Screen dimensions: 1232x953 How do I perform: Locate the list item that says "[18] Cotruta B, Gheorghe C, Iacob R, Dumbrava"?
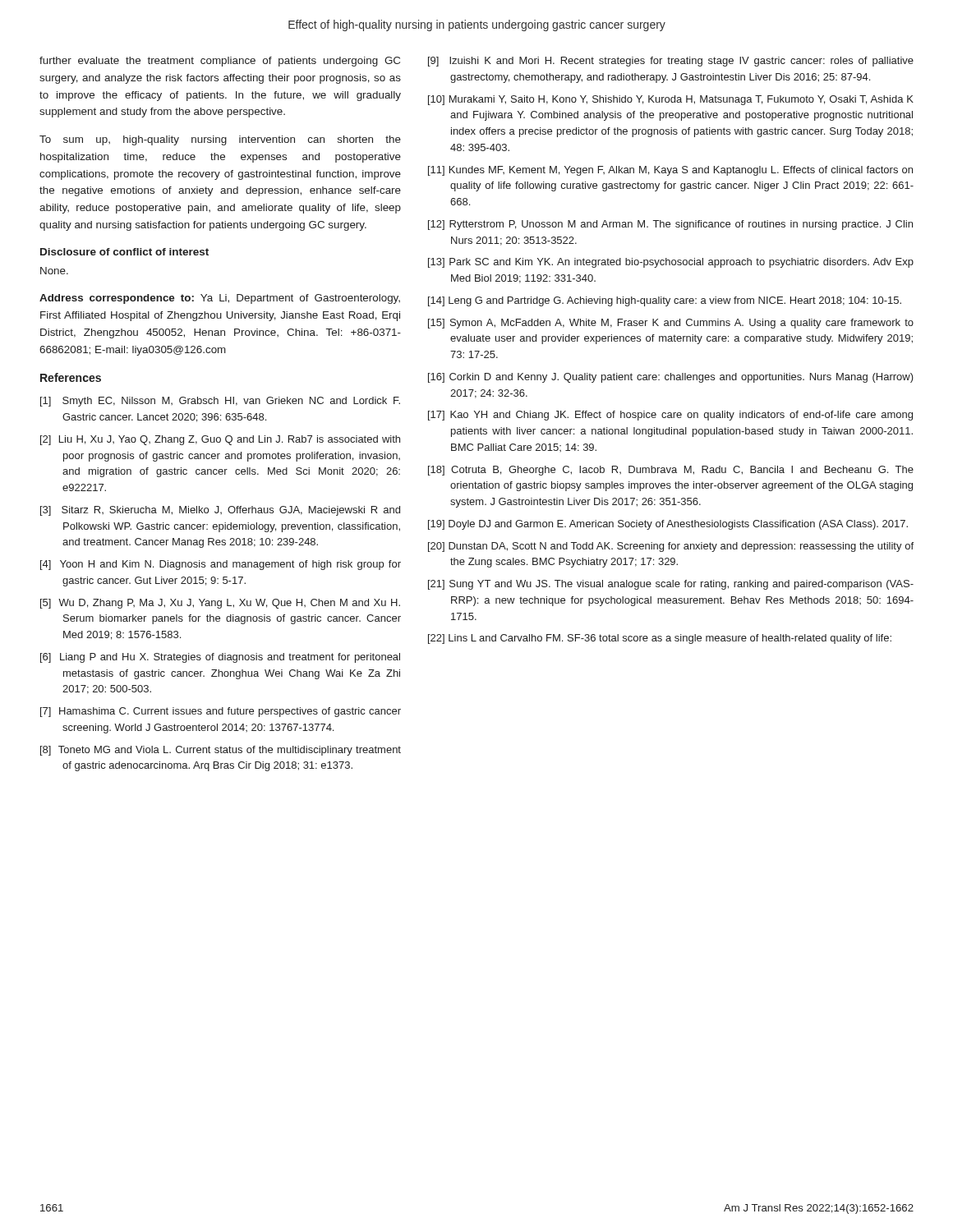point(670,485)
